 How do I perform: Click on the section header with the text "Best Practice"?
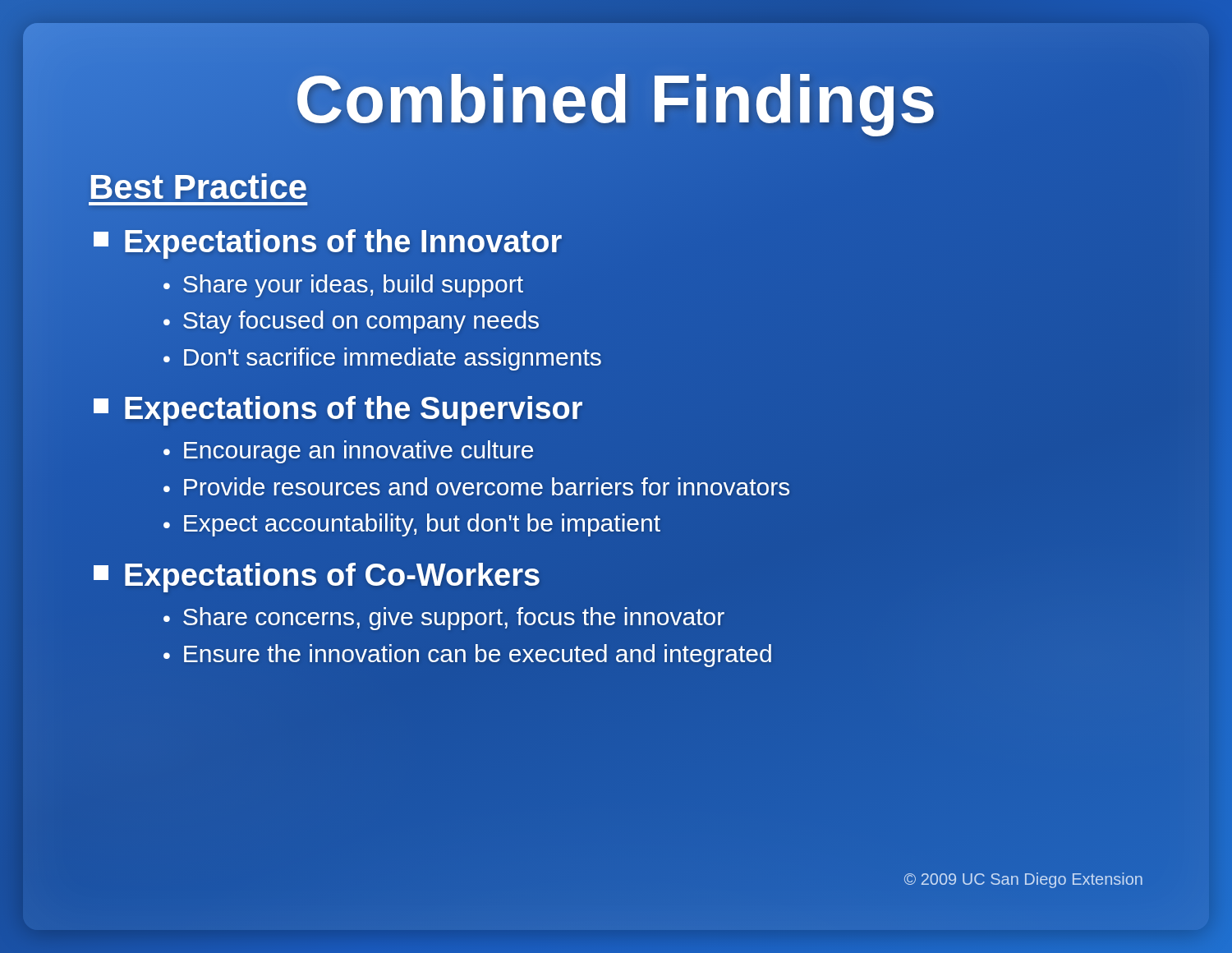point(198,187)
